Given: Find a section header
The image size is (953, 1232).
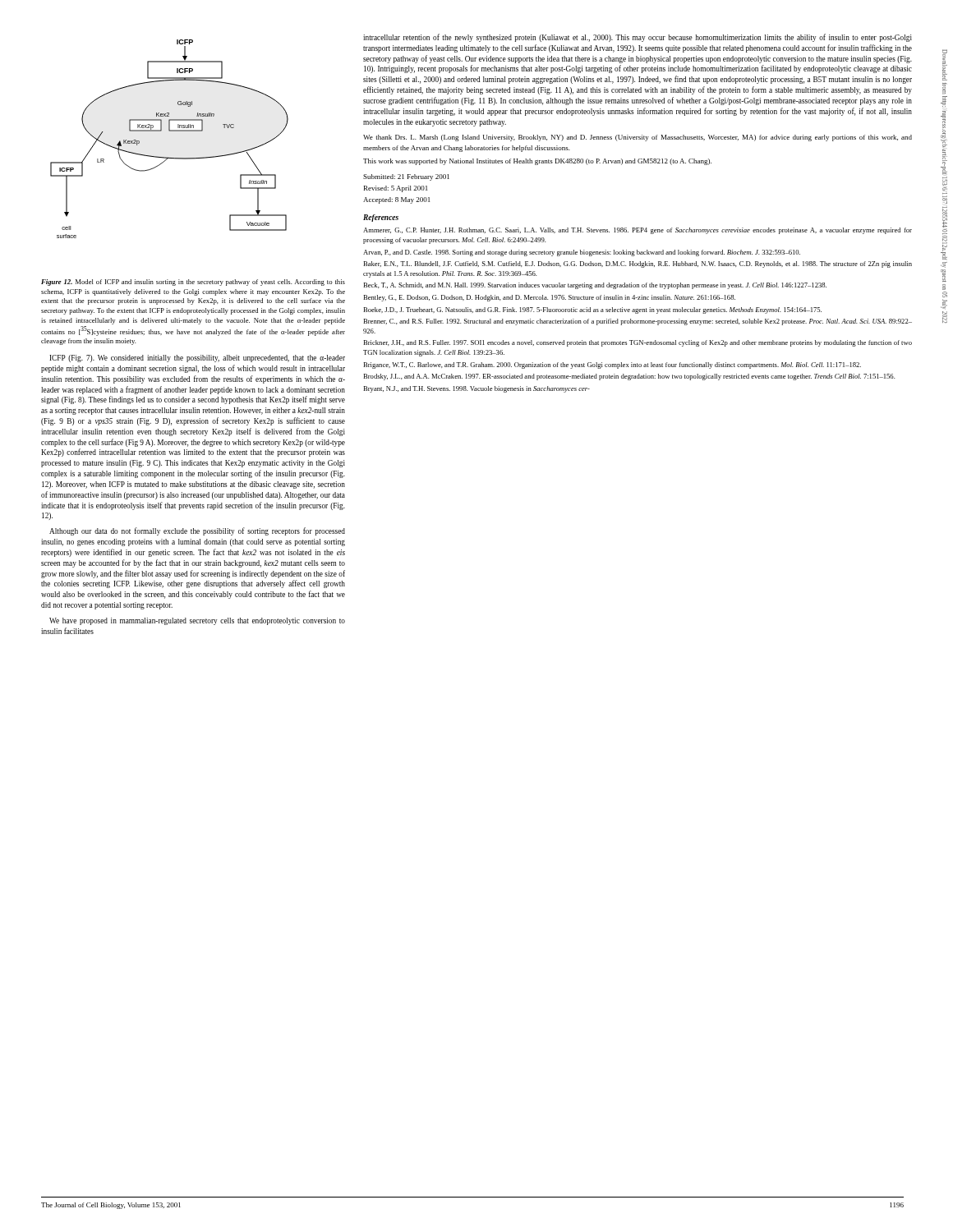Looking at the screenshot, I should coord(381,218).
